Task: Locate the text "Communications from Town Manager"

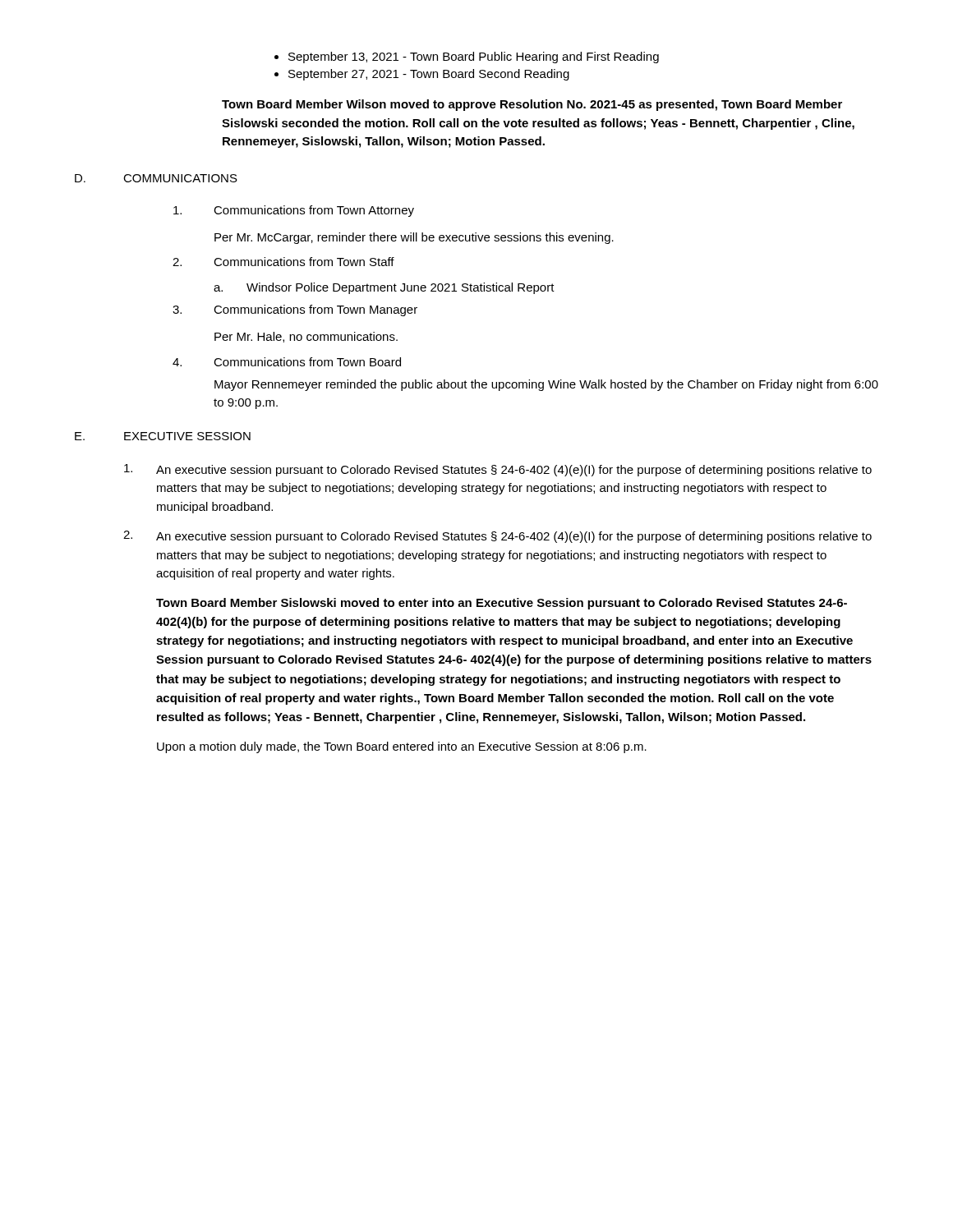Action: point(295,310)
